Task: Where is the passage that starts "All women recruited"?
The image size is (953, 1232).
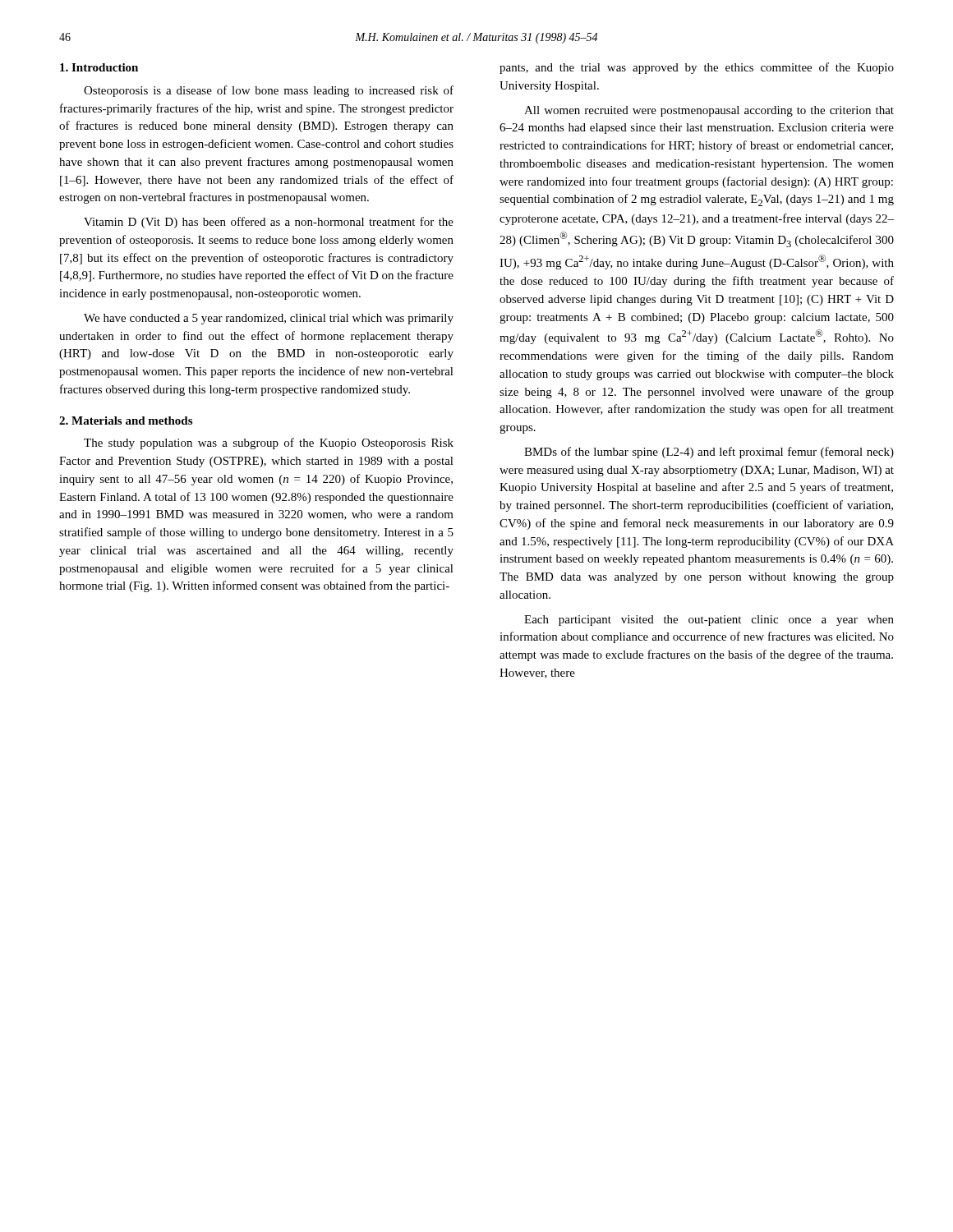Action: (x=697, y=269)
